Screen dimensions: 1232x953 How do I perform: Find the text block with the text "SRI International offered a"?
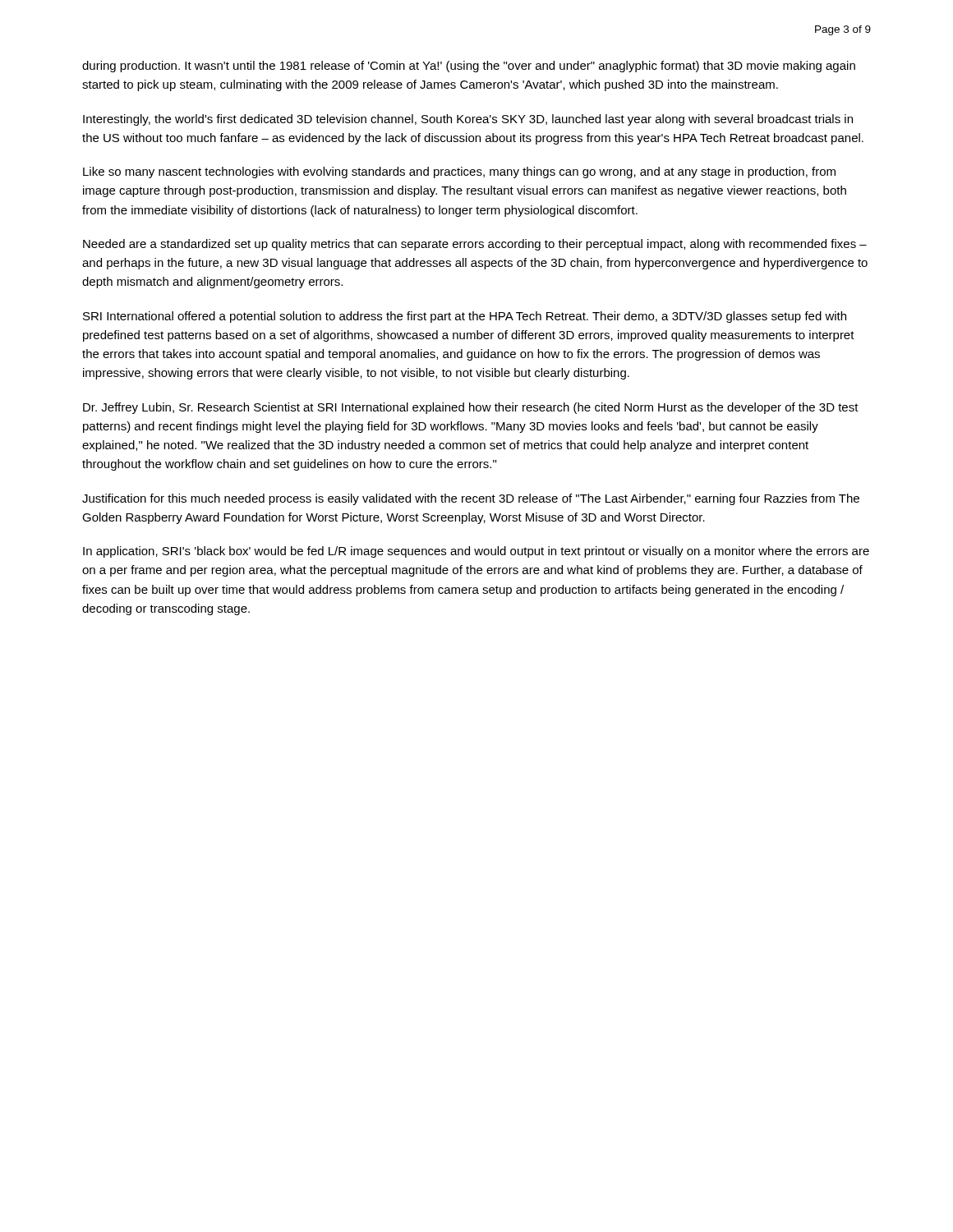click(x=468, y=344)
